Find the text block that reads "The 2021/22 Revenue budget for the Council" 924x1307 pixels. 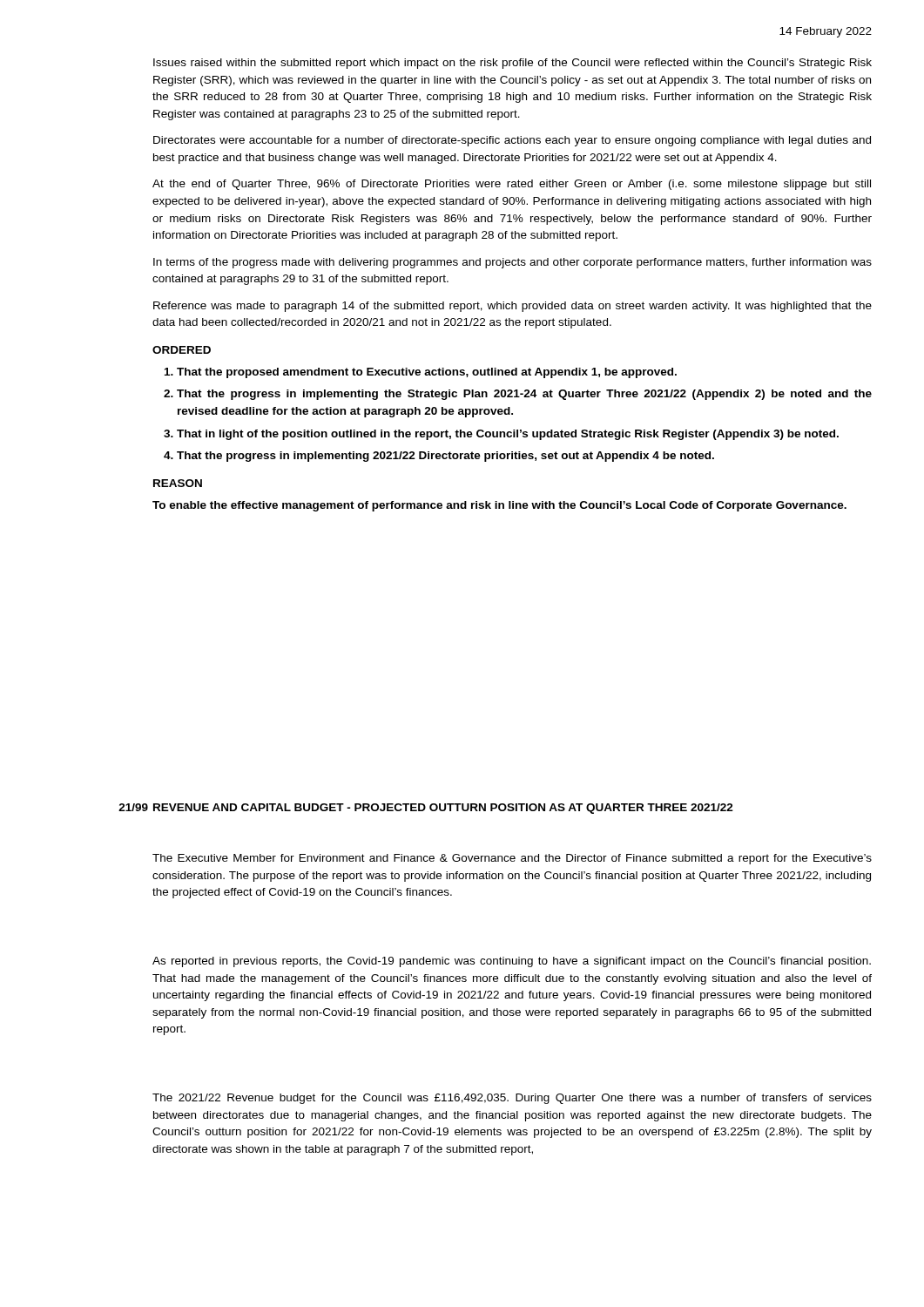[x=512, y=1123]
